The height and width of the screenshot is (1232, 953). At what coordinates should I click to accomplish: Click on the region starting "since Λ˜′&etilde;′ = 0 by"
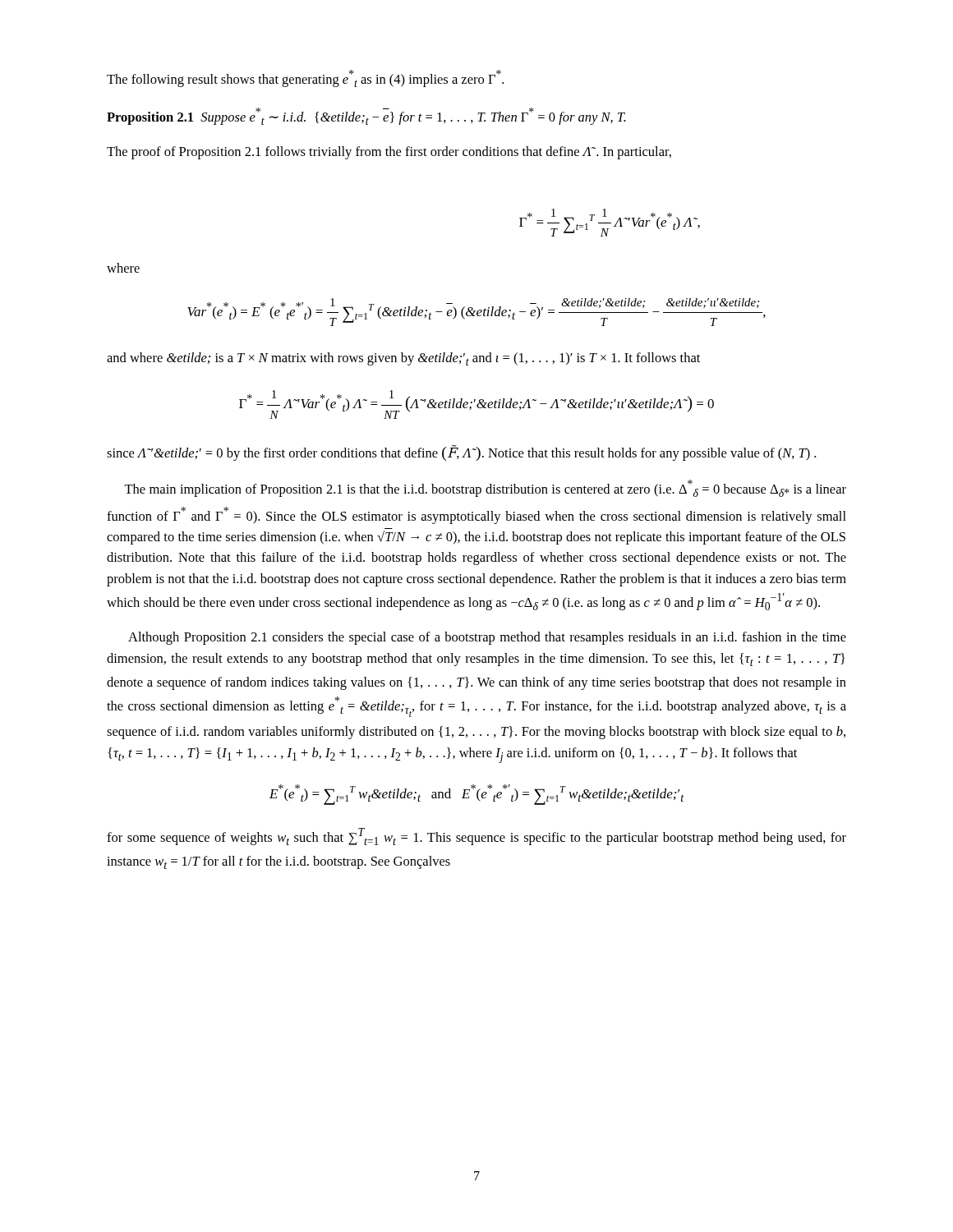tap(462, 452)
